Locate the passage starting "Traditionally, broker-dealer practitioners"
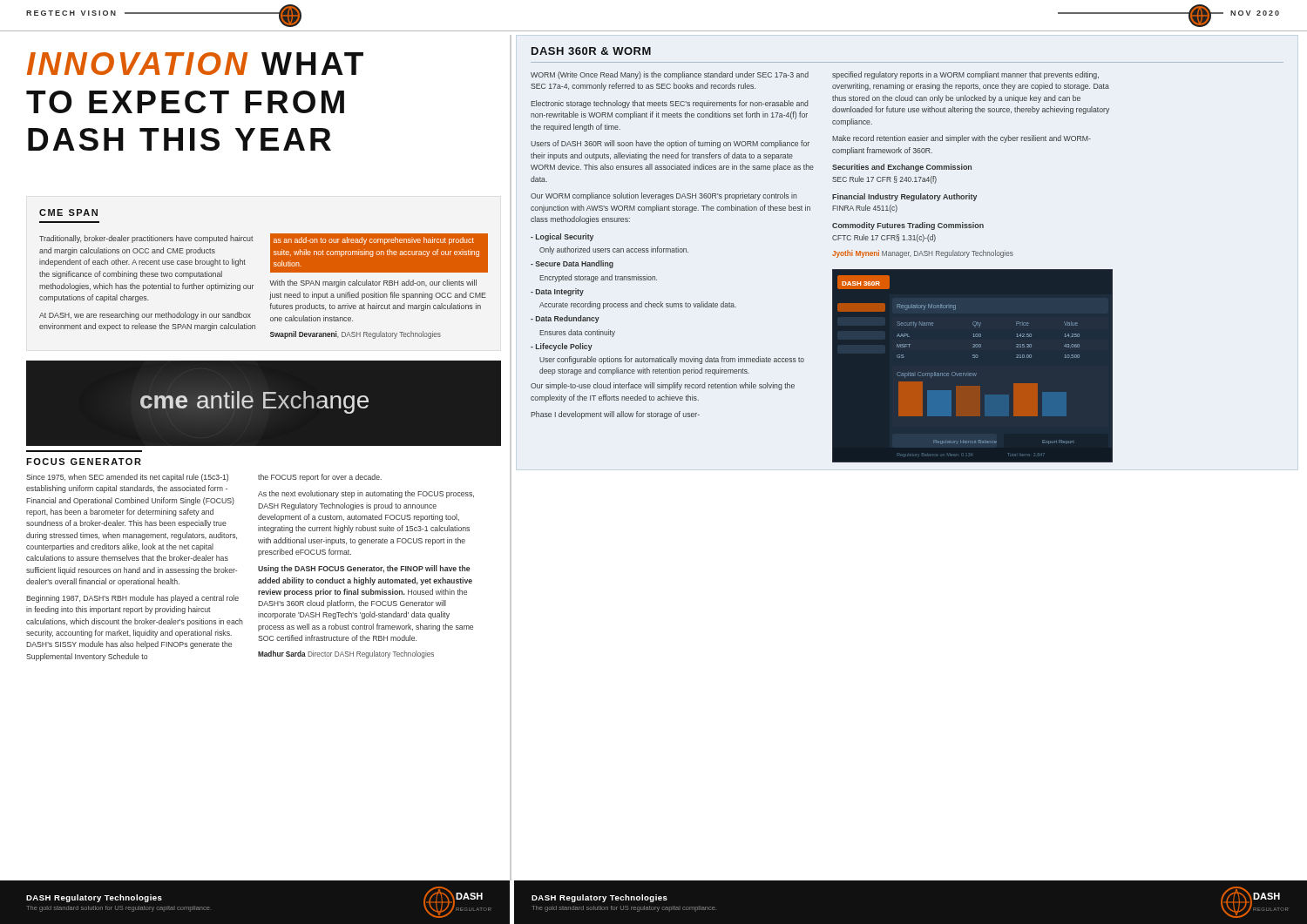Screen dimensions: 924x1307 tap(148, 283)
